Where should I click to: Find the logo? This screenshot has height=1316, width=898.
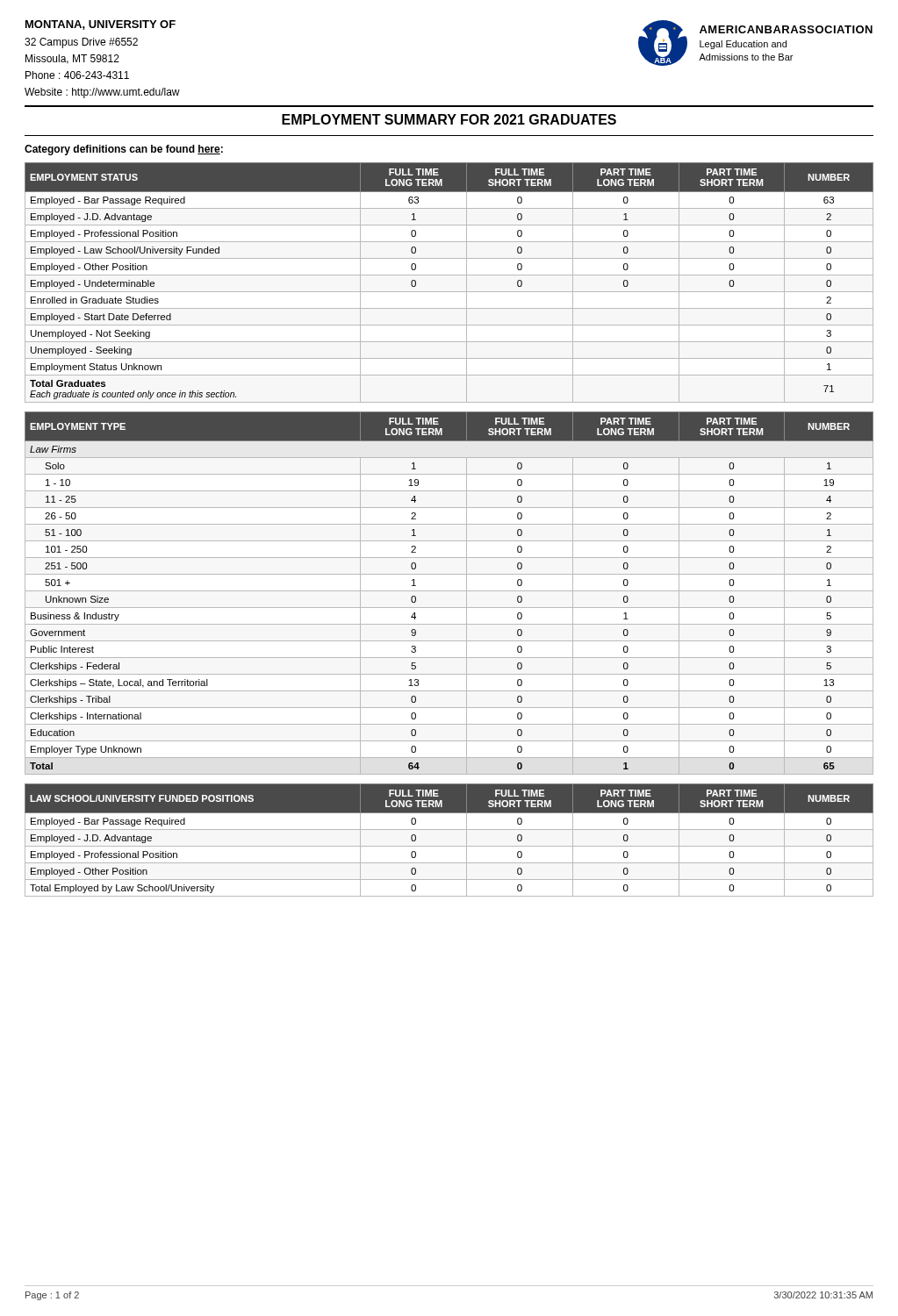[755, 43]
